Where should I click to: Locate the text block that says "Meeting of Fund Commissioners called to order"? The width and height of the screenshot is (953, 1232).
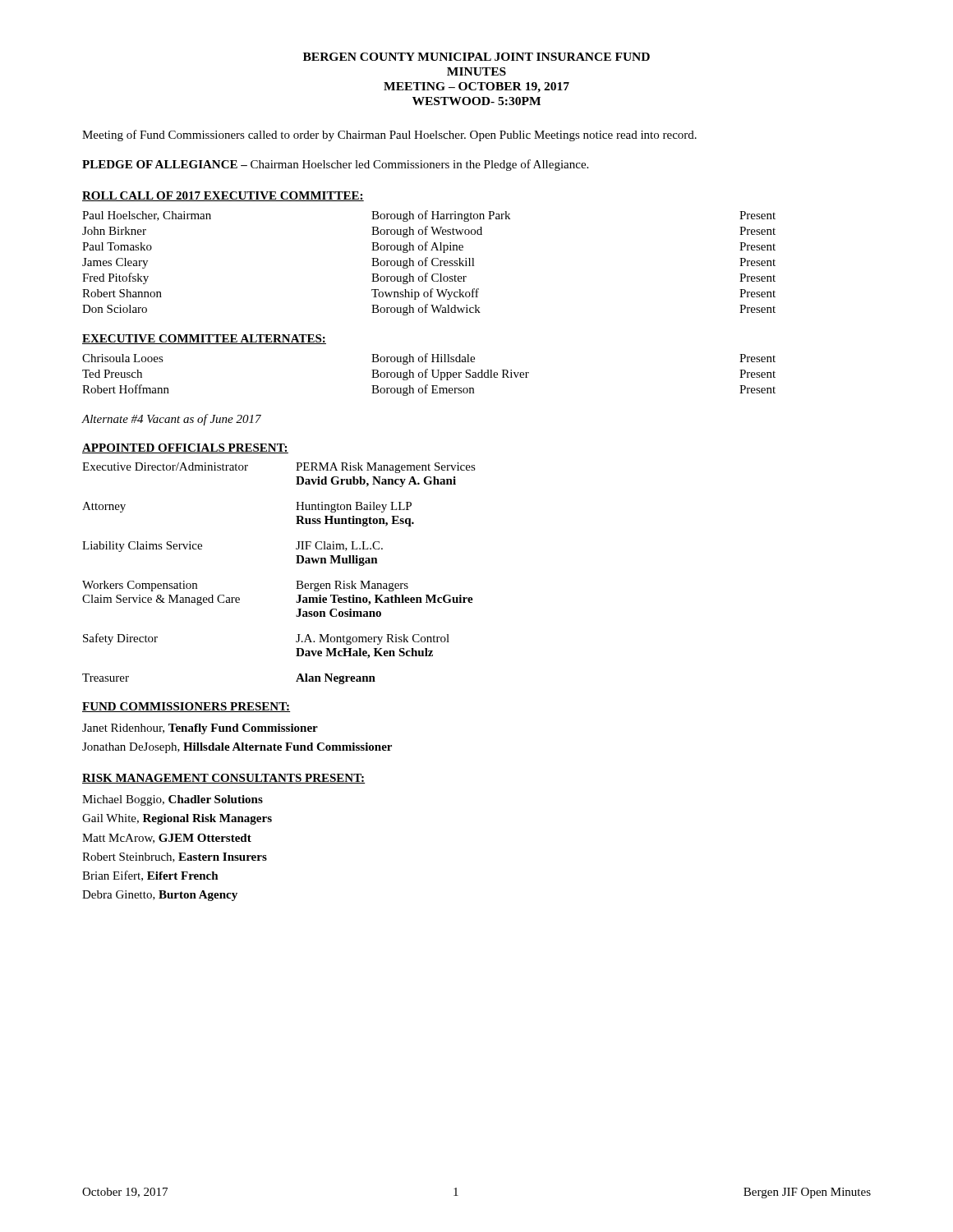390,135
